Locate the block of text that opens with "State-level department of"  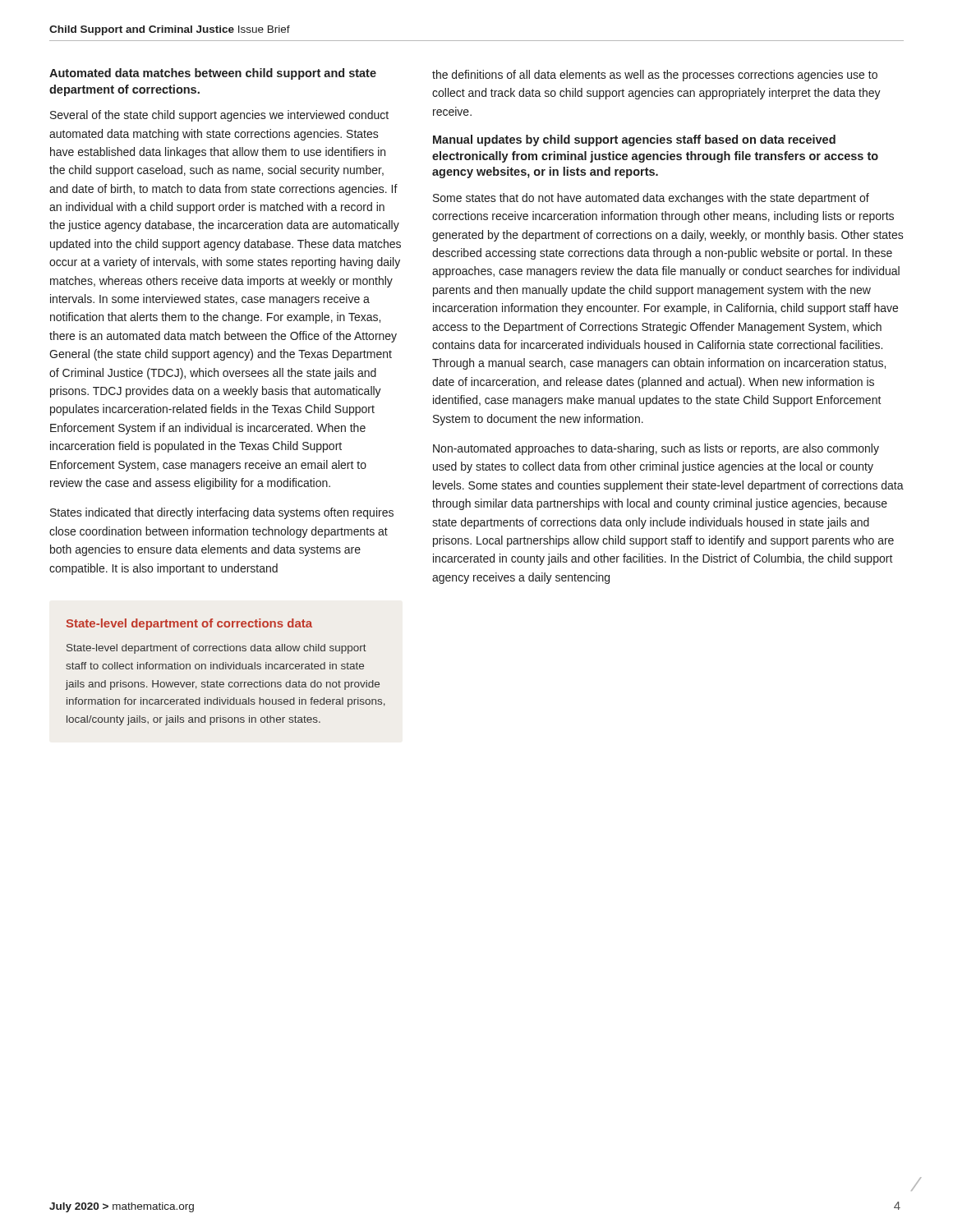(226, 672)
